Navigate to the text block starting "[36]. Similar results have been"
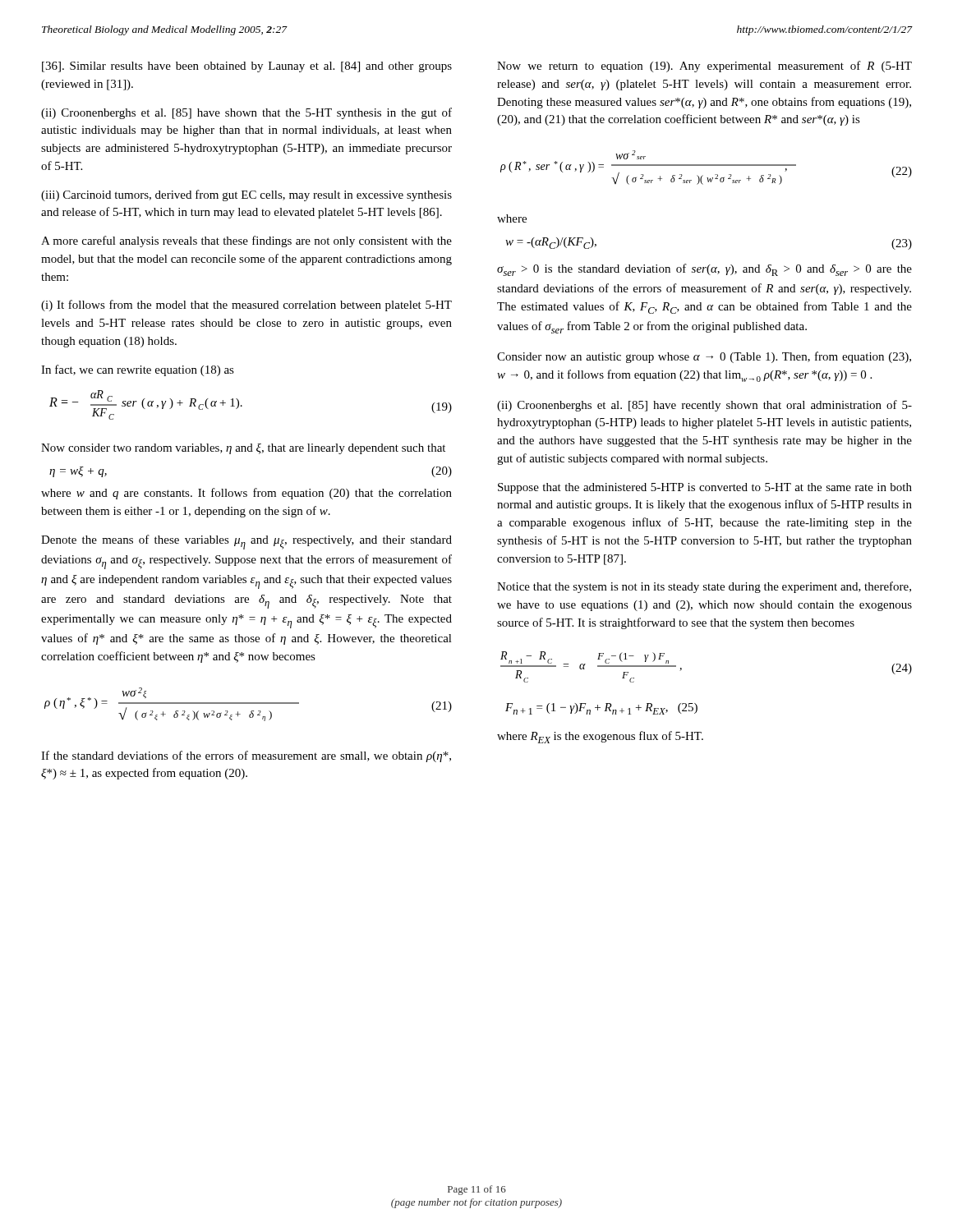 [x=246, y=75]
